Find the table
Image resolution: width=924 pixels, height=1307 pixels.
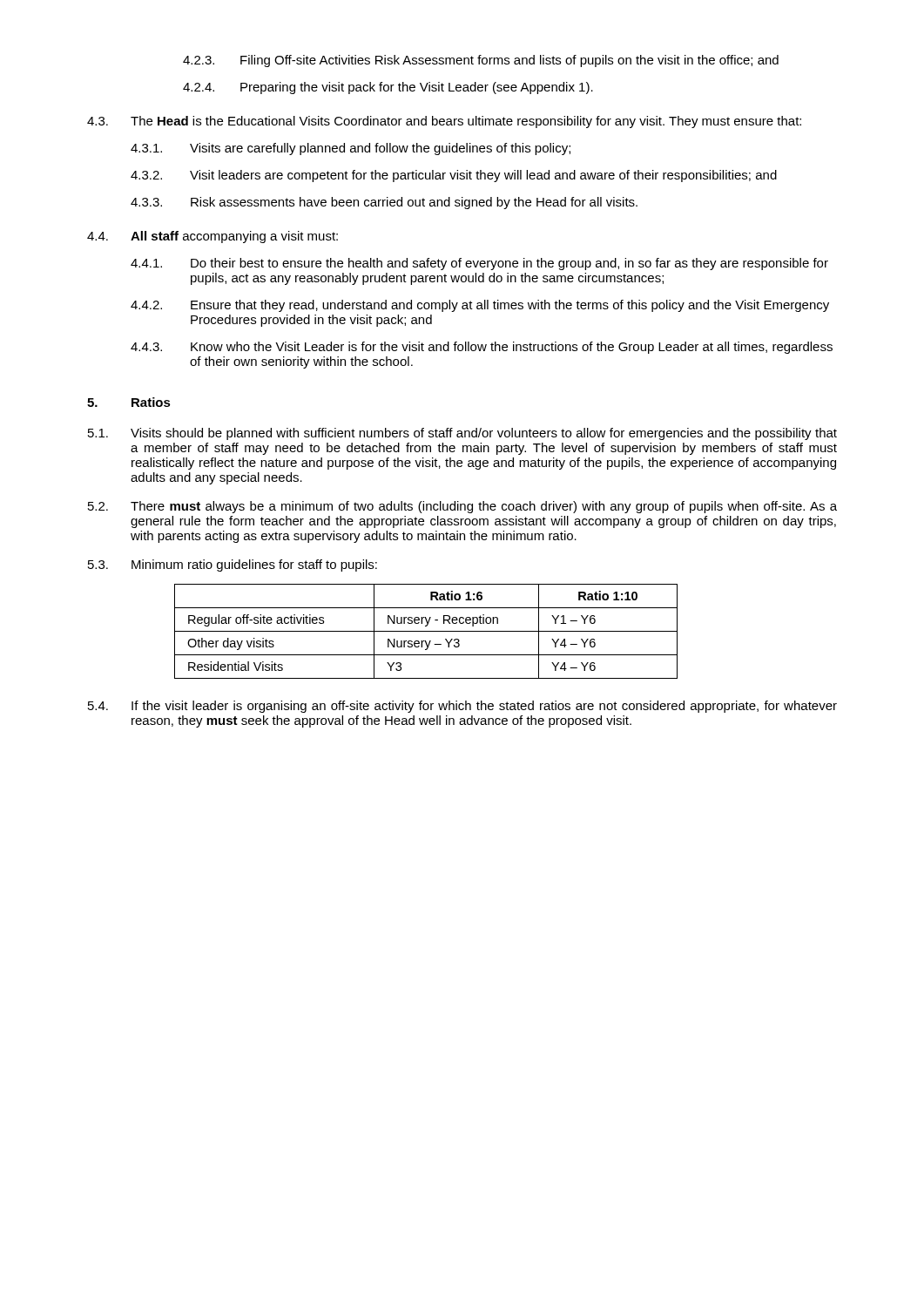tap(484, 631)
